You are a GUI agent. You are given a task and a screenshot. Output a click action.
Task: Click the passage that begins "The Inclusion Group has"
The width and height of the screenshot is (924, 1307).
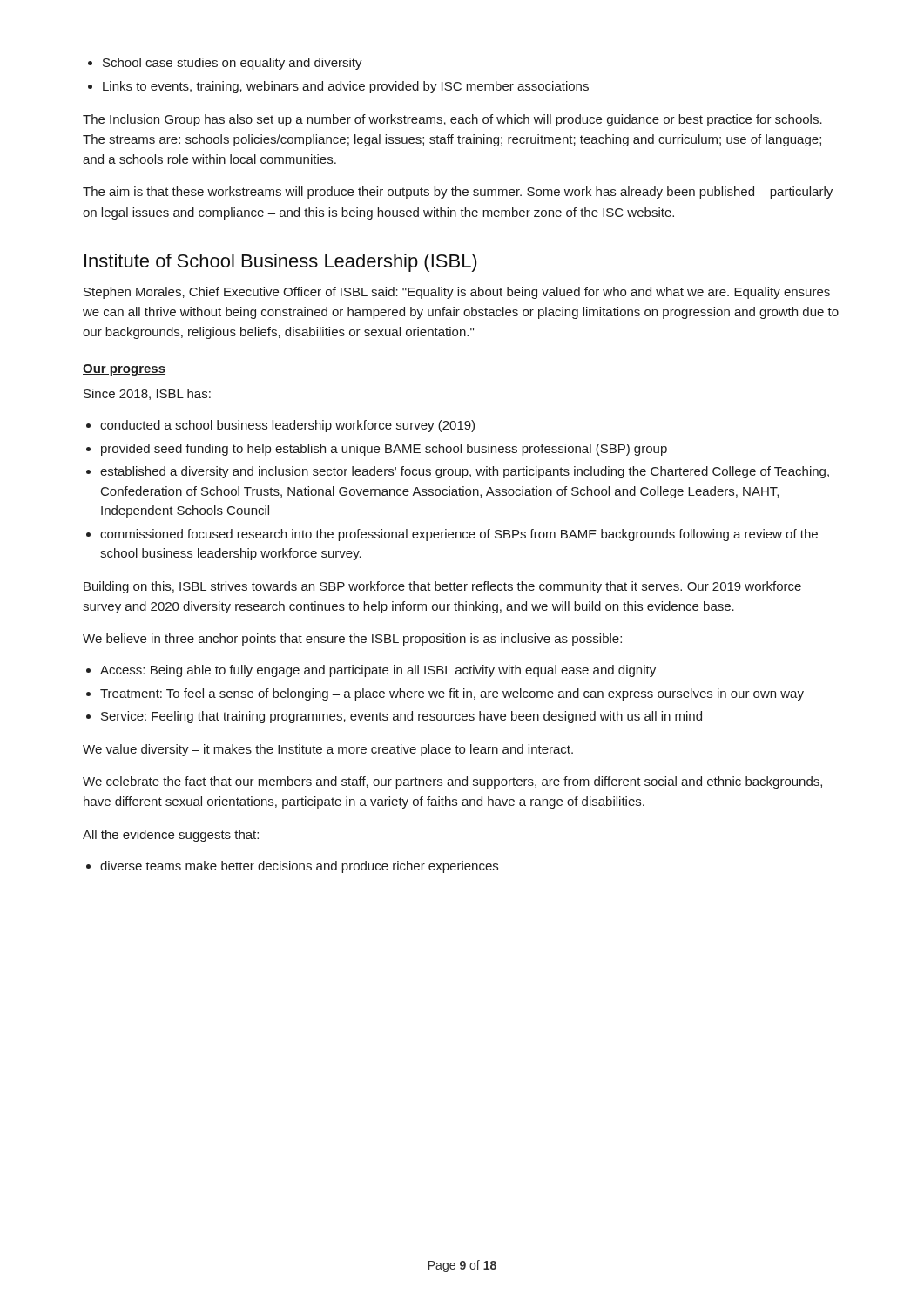(x=462, y=139)
